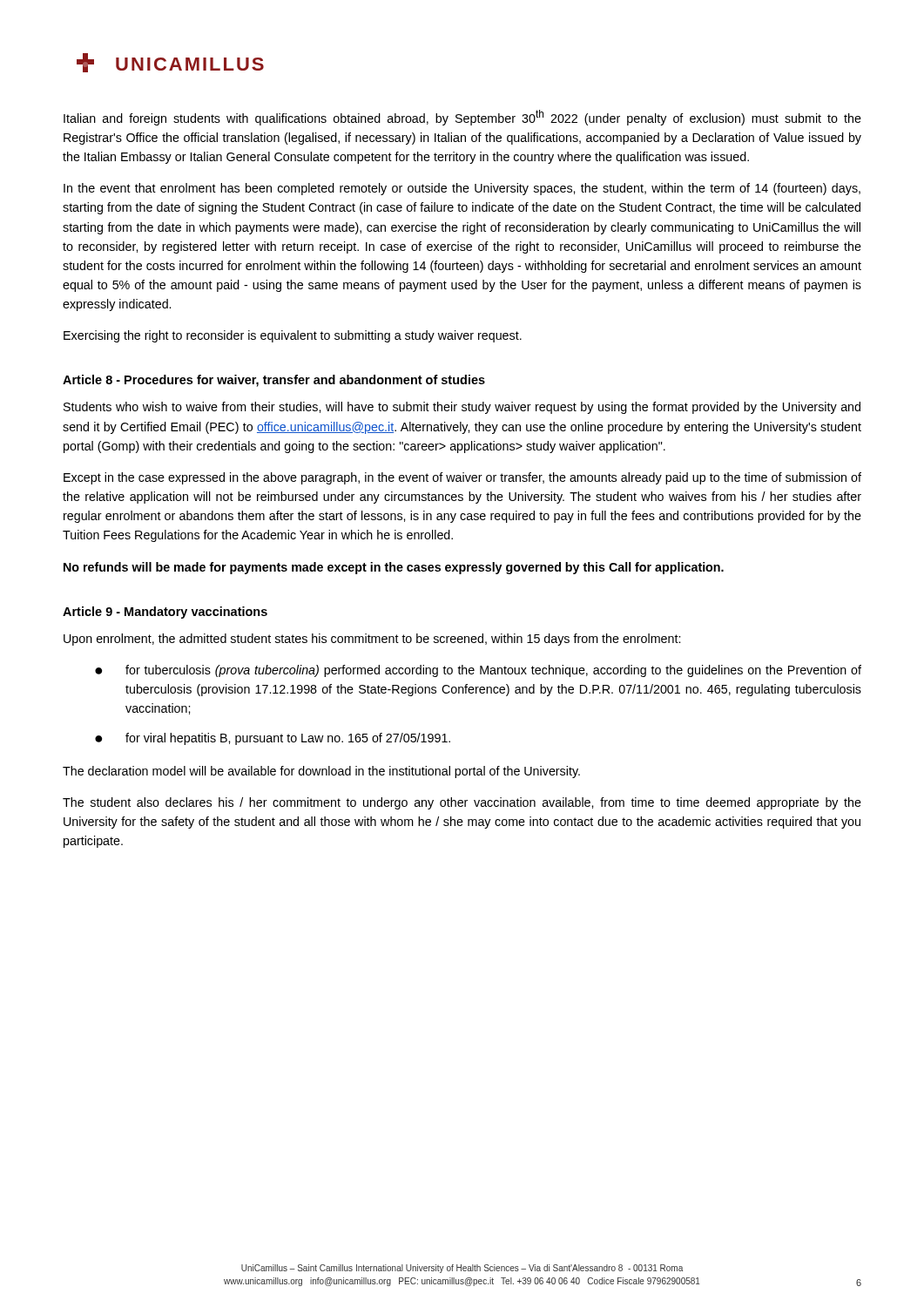Find the text block with the text "Exercising the right"
The width and height of the screenshot is (924, 1307).
point(292,336)
